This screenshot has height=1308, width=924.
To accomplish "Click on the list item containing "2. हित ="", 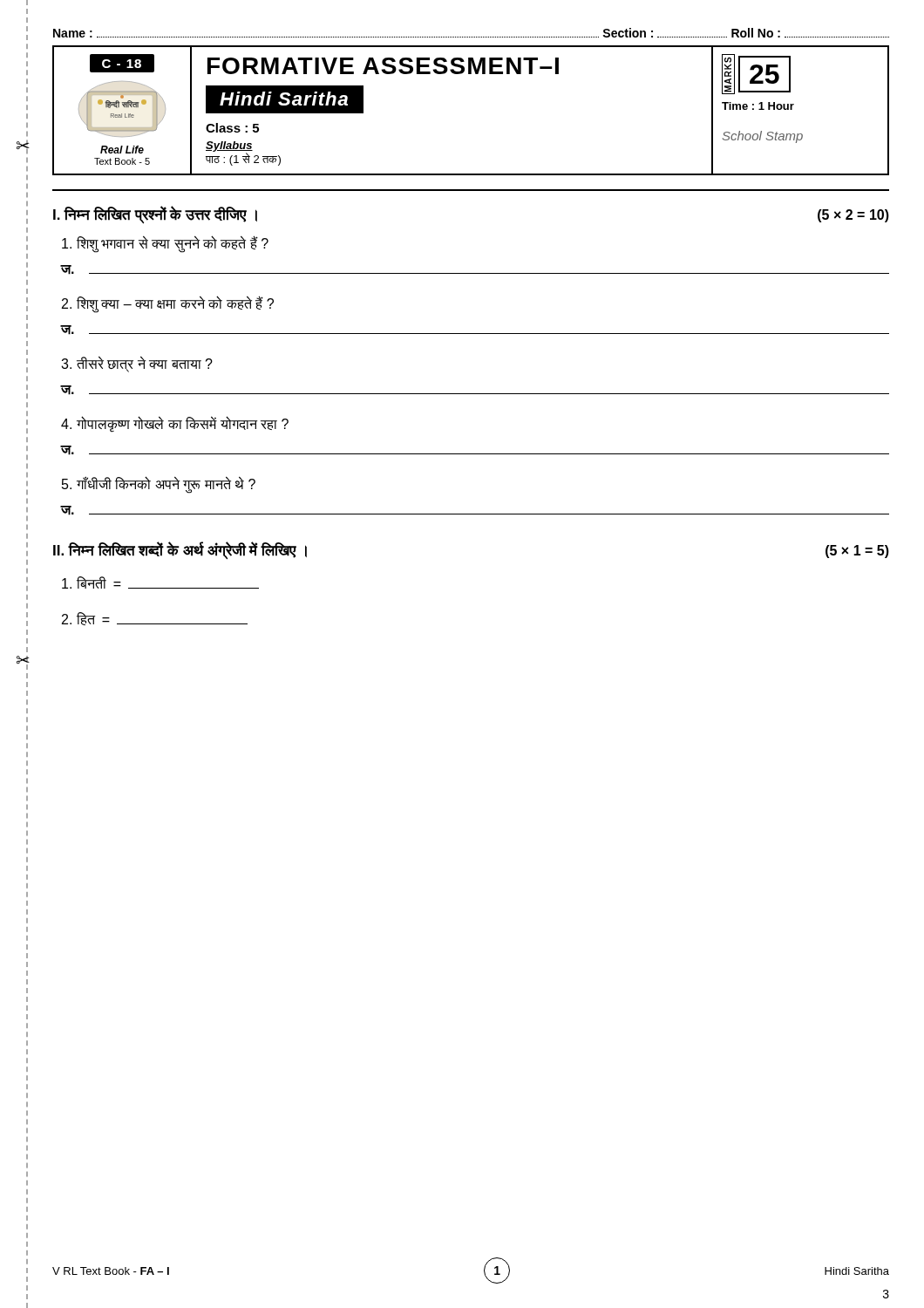I will [x=154, y=618].
